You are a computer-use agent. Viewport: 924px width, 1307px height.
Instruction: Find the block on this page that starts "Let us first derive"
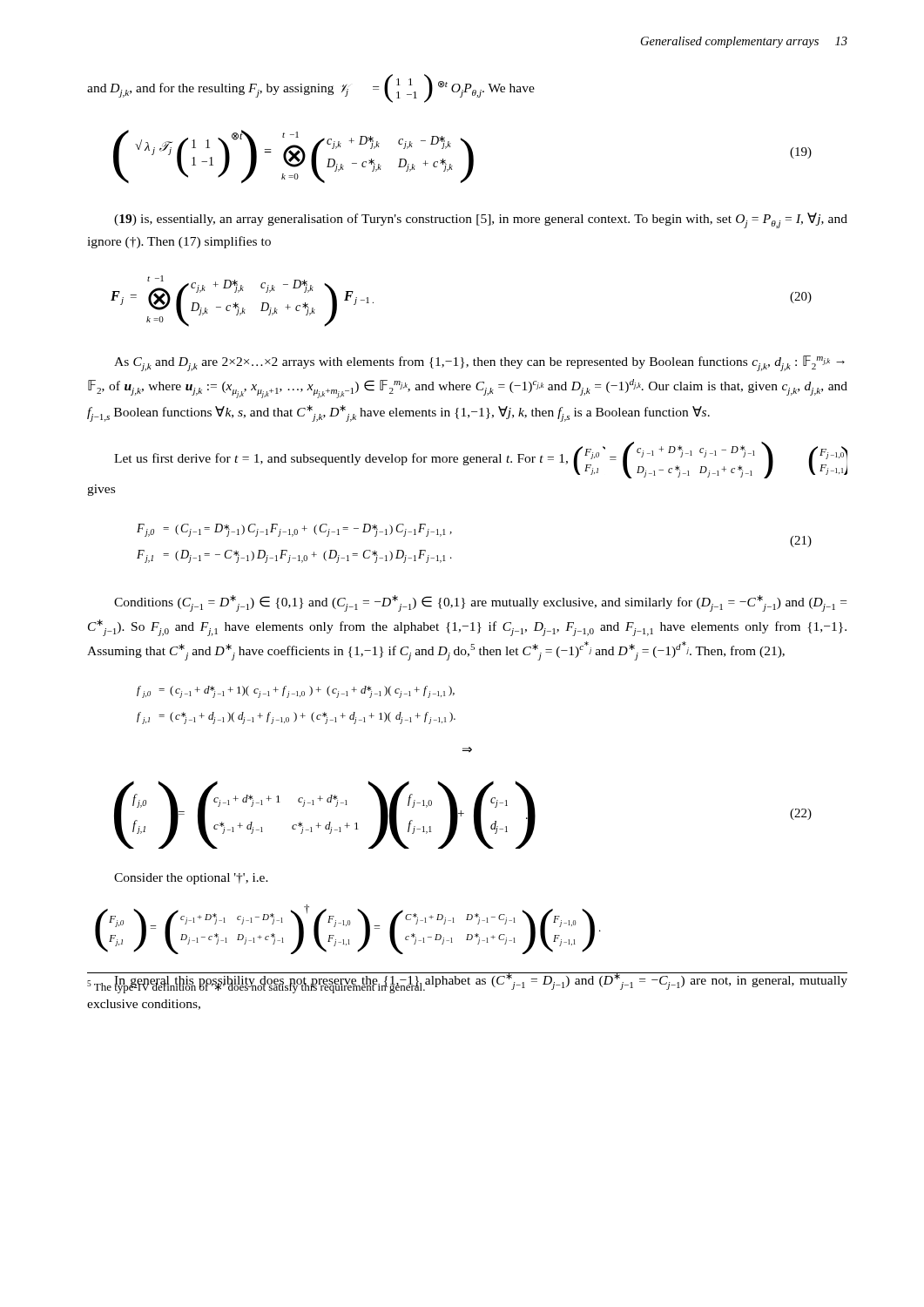[467, 465]
